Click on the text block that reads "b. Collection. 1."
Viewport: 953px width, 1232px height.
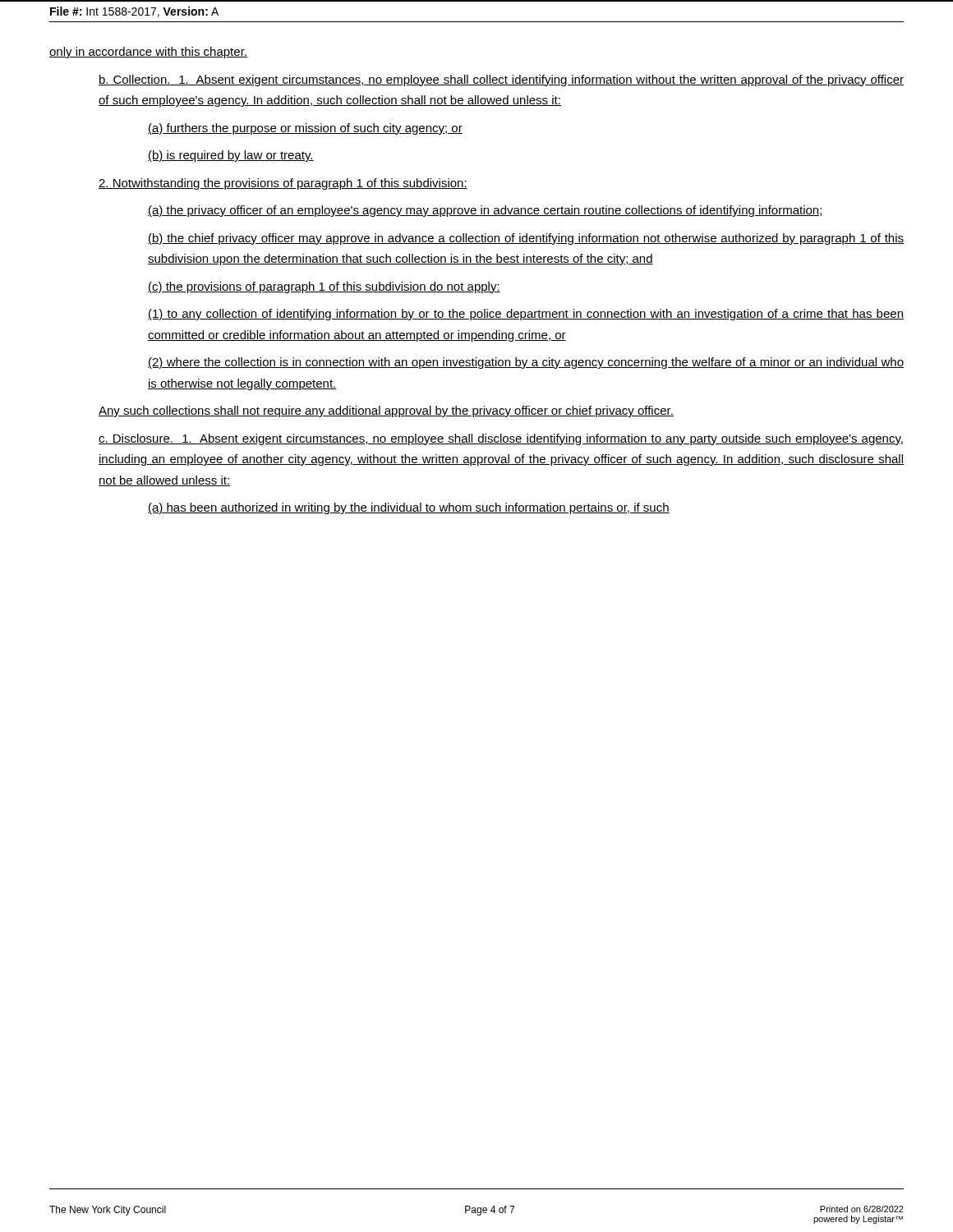click(501, 89)
